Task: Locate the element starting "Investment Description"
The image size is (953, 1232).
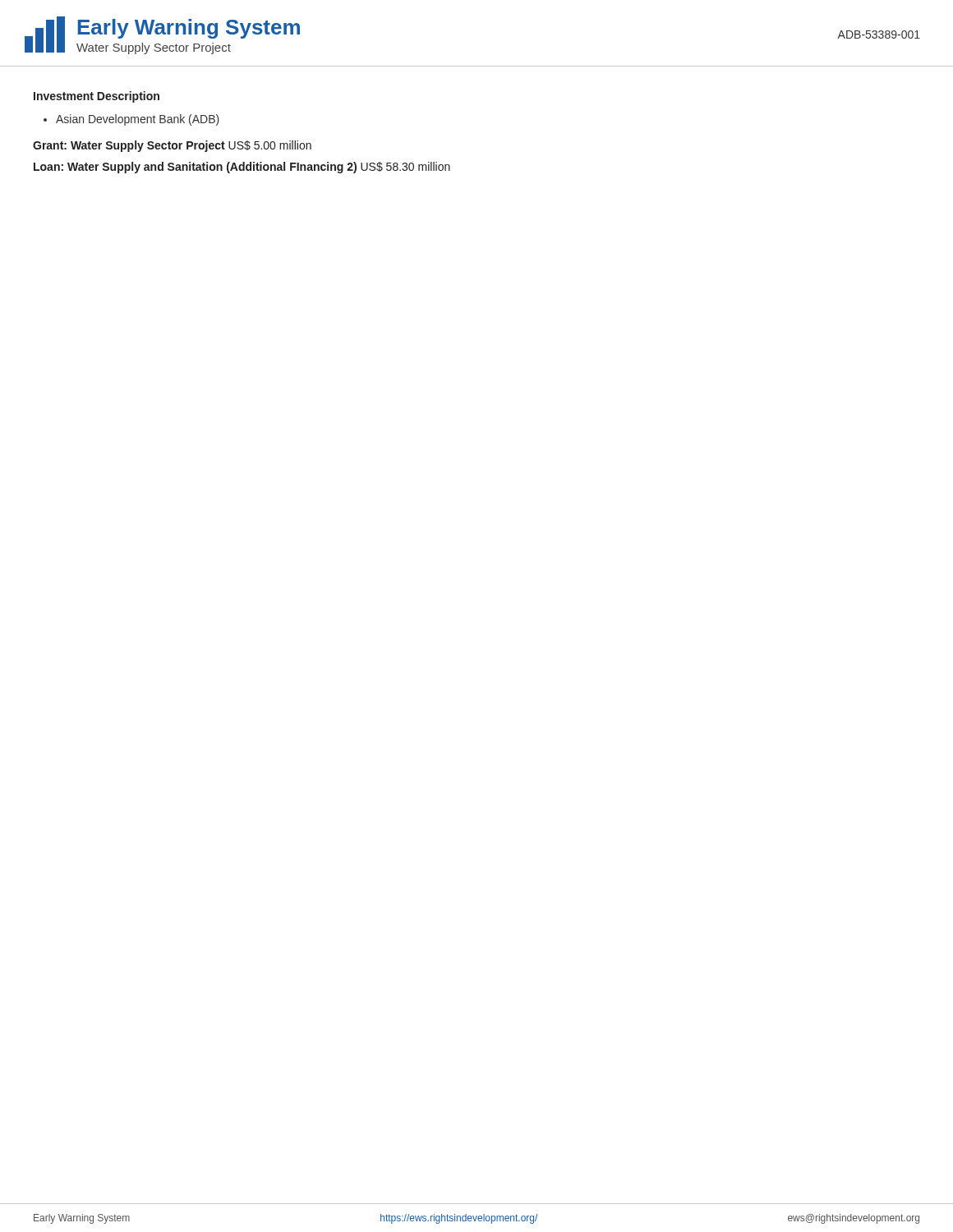Action: click(96, 96)
